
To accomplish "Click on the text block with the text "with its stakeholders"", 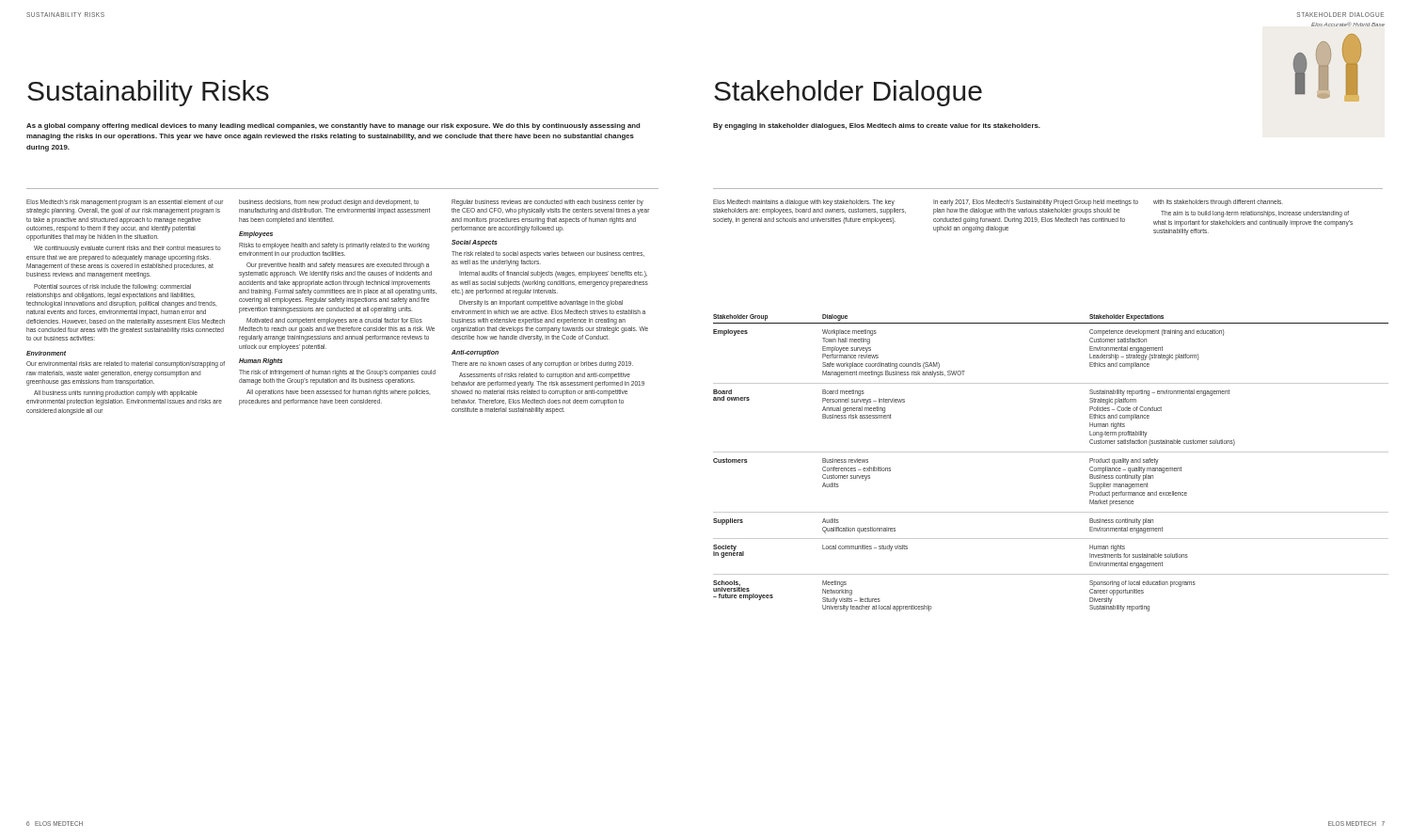I will 1258,216.
